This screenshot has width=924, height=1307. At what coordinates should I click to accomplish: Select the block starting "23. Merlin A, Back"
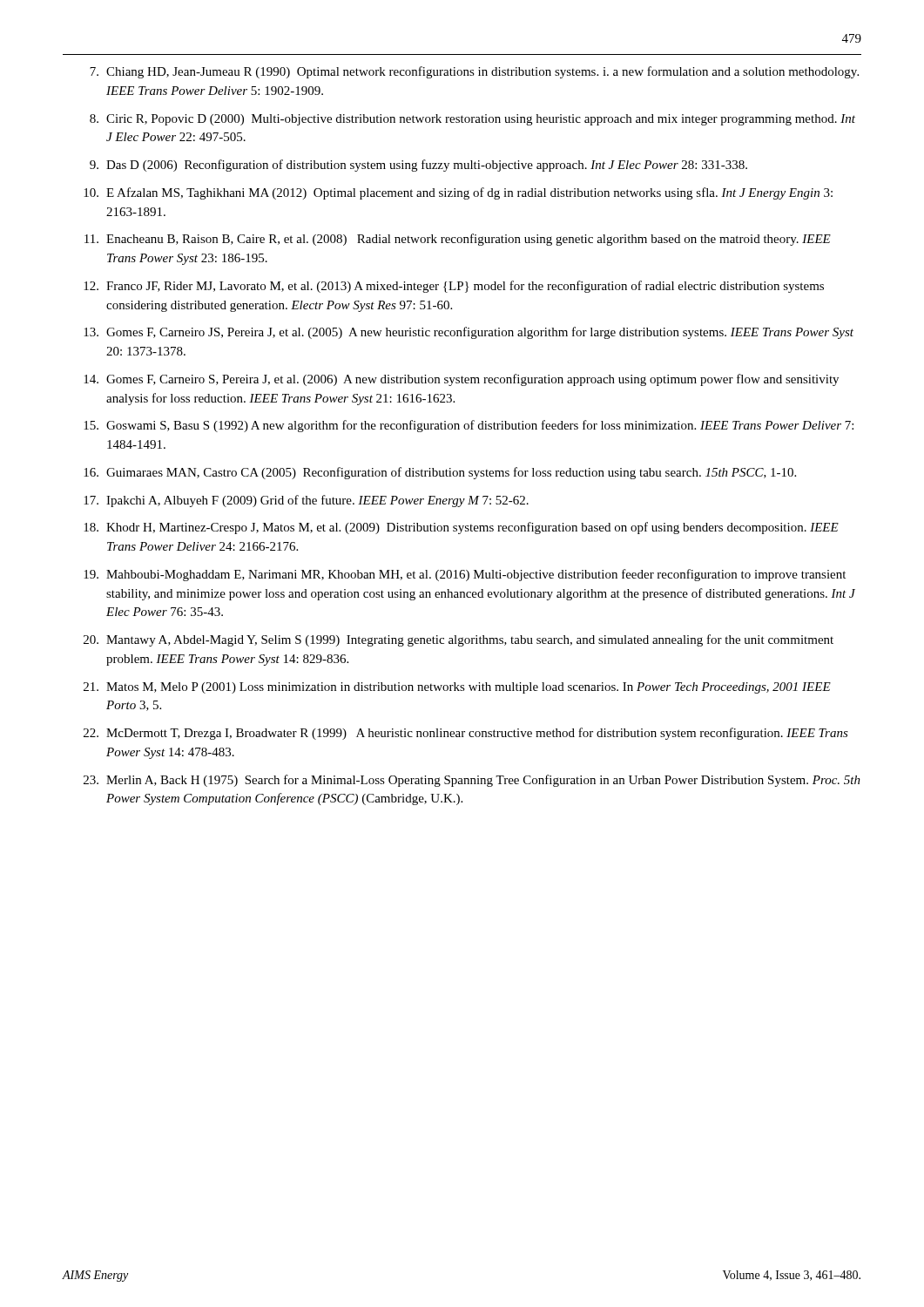click(462, 790)
